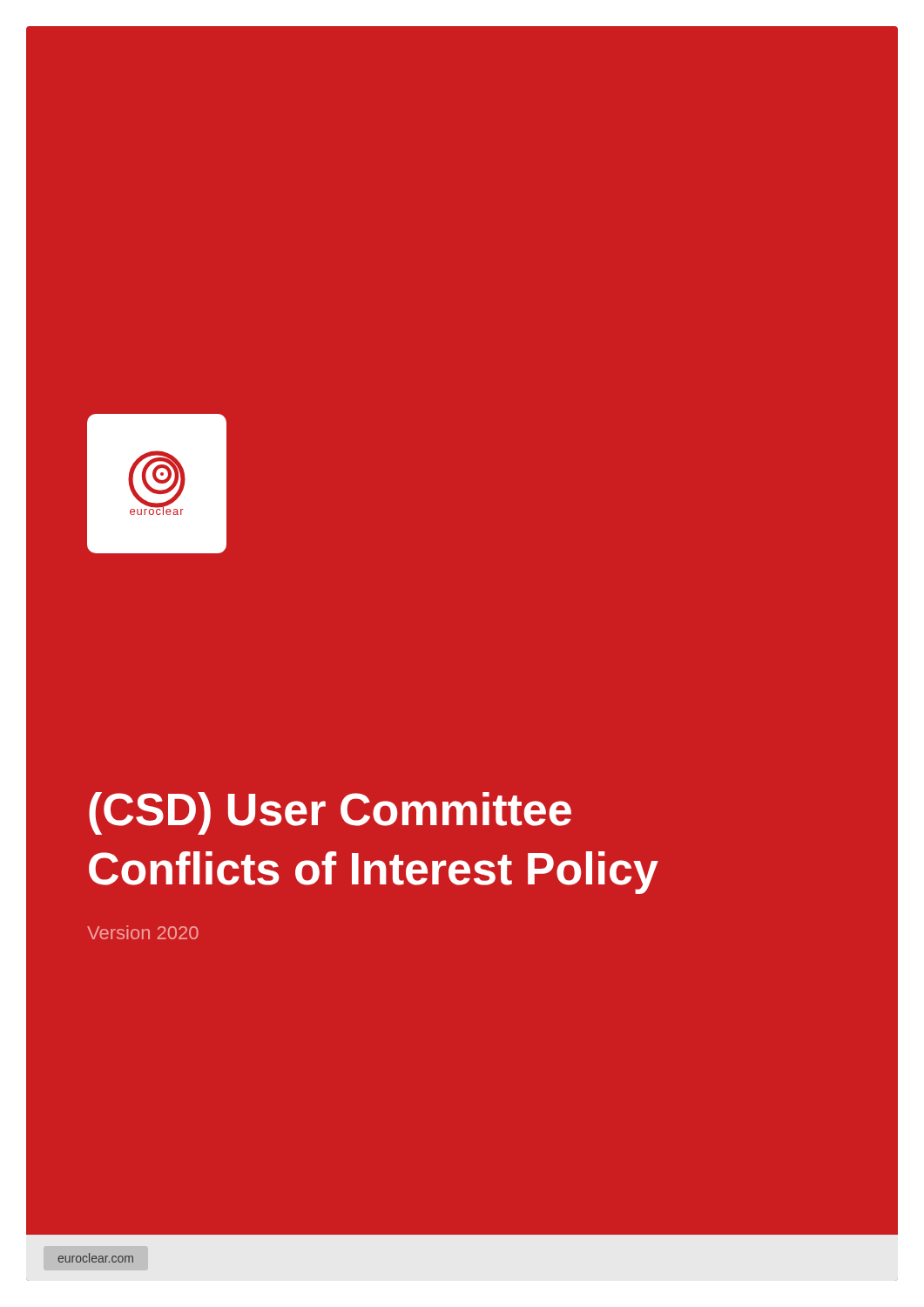This screenshot has height=1307, width=924.
Task: Locate the logo
Action: click(157, 484)
